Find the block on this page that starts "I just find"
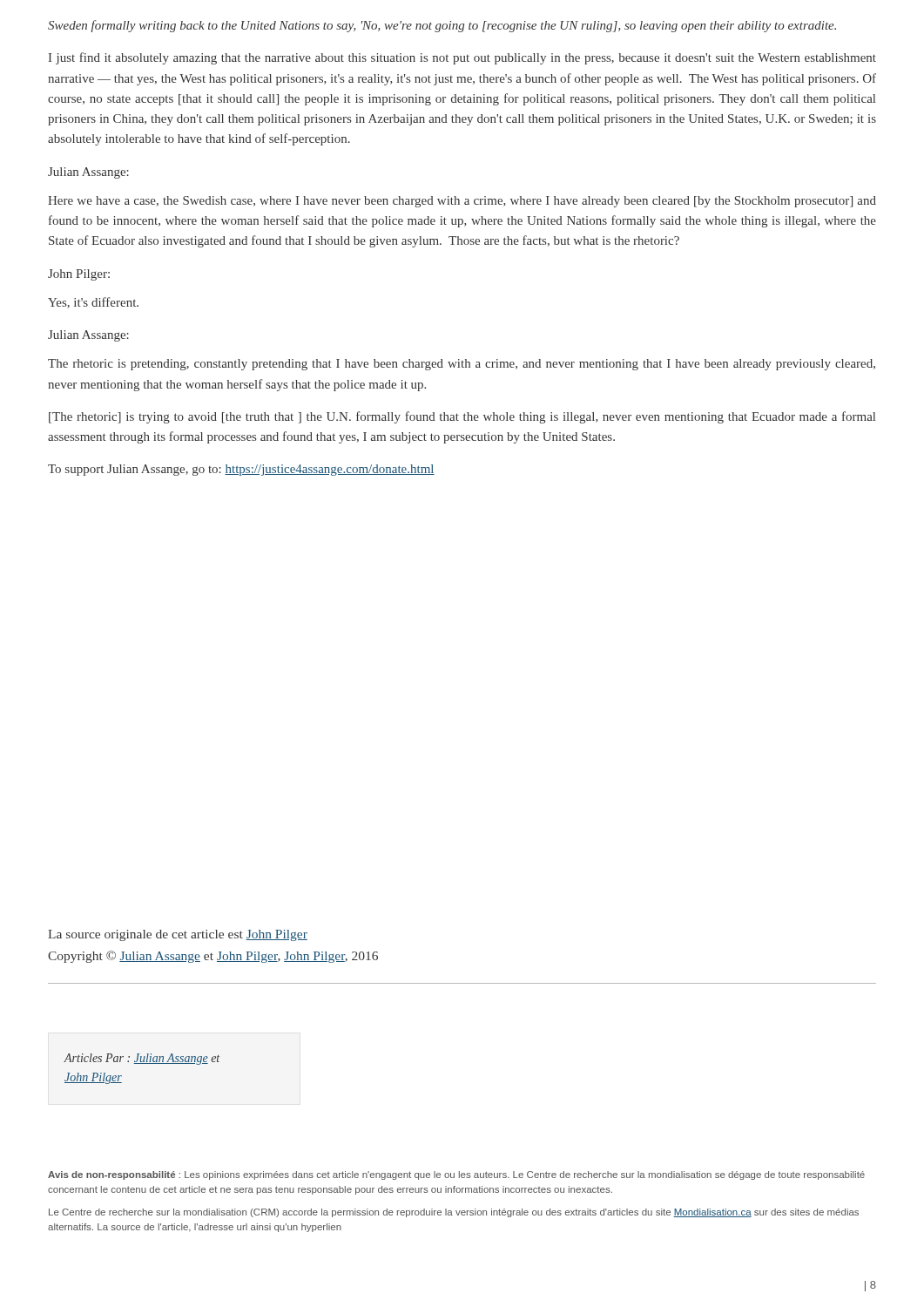 point(462,98)
